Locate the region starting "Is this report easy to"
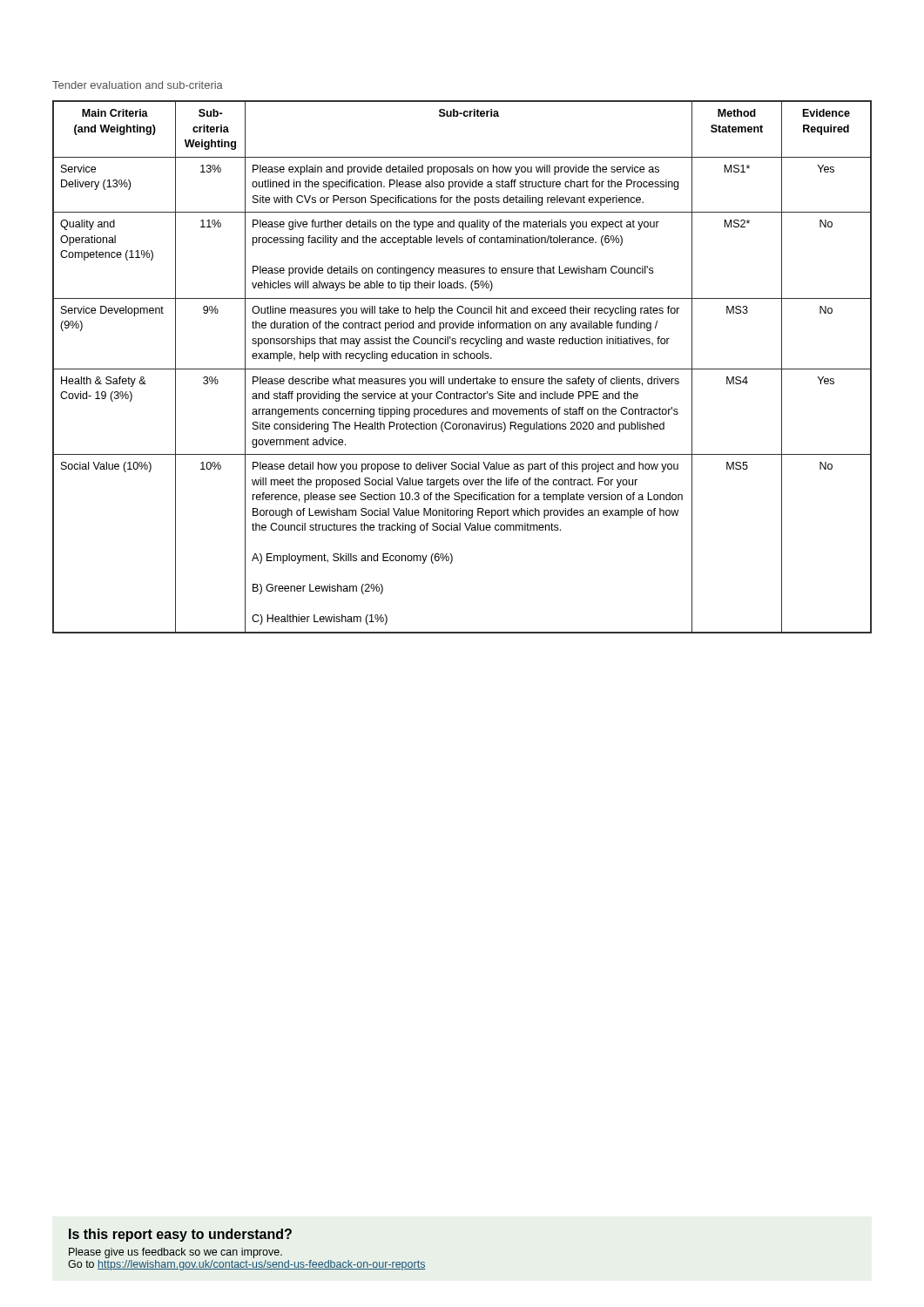 [x=180, y=1234]
